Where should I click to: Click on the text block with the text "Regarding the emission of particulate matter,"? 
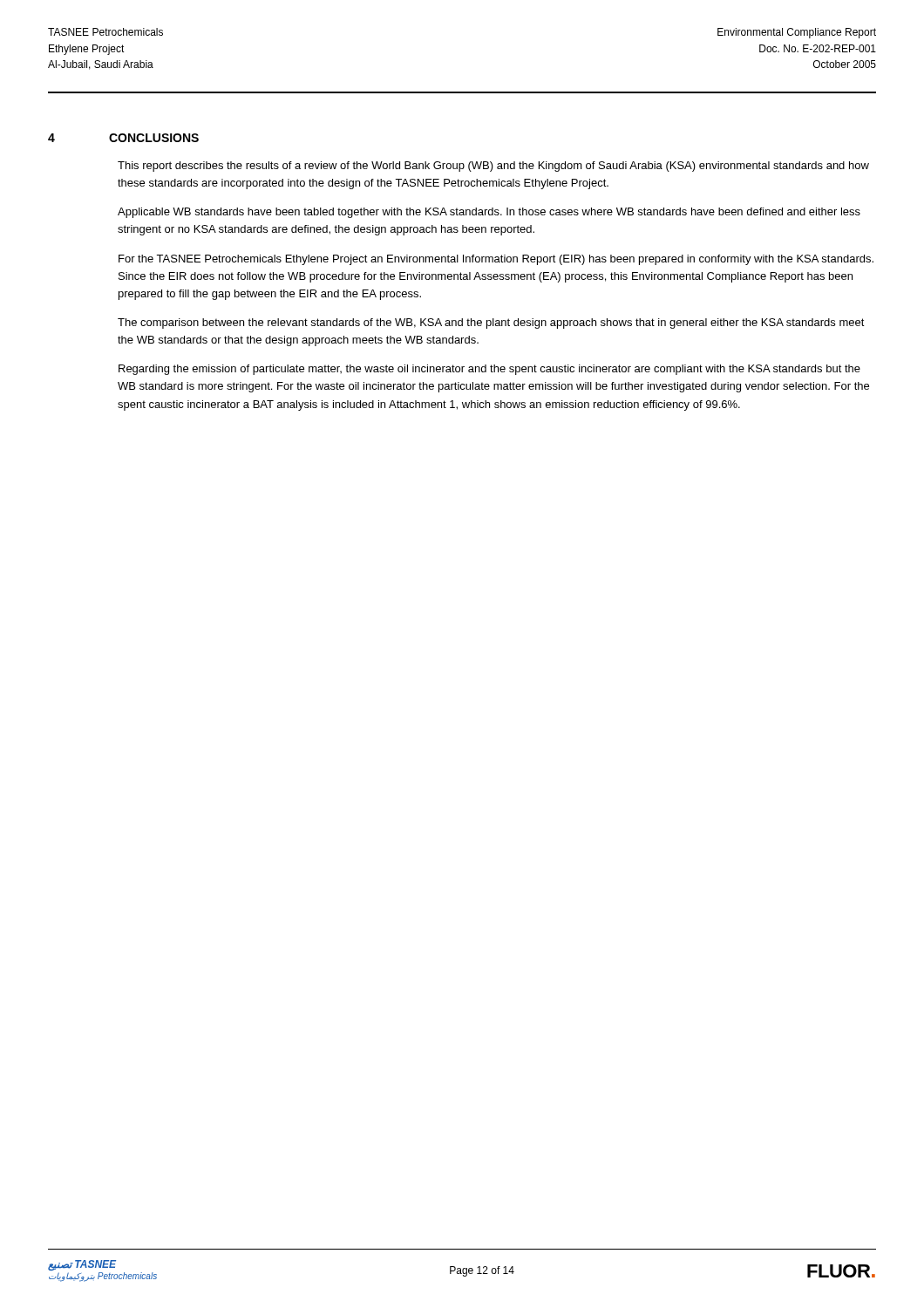[494, 386]
